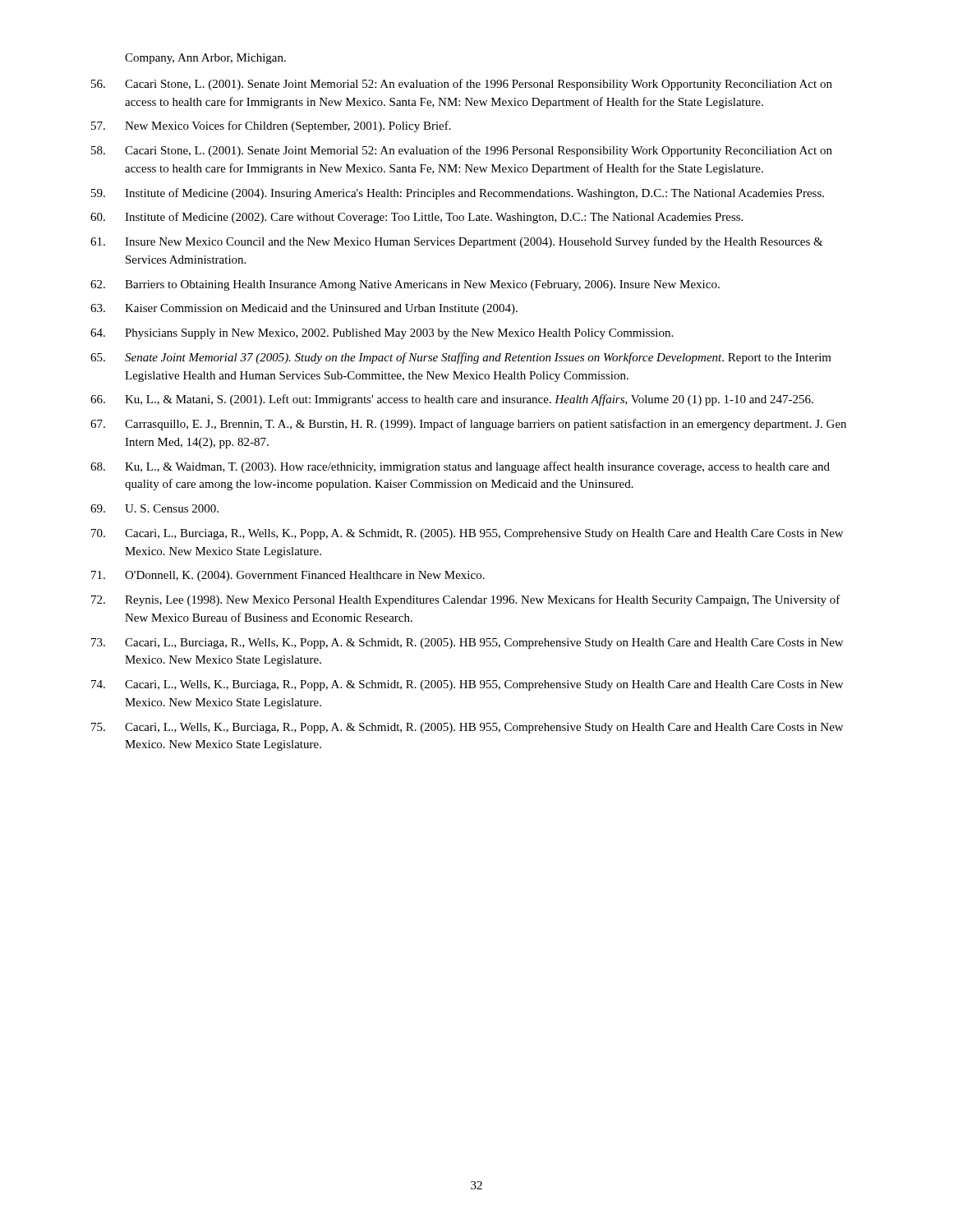Select the passage starting "Company, Ann Arbor, Michigan."
The image size is (953, 1232).
(206, 57)
